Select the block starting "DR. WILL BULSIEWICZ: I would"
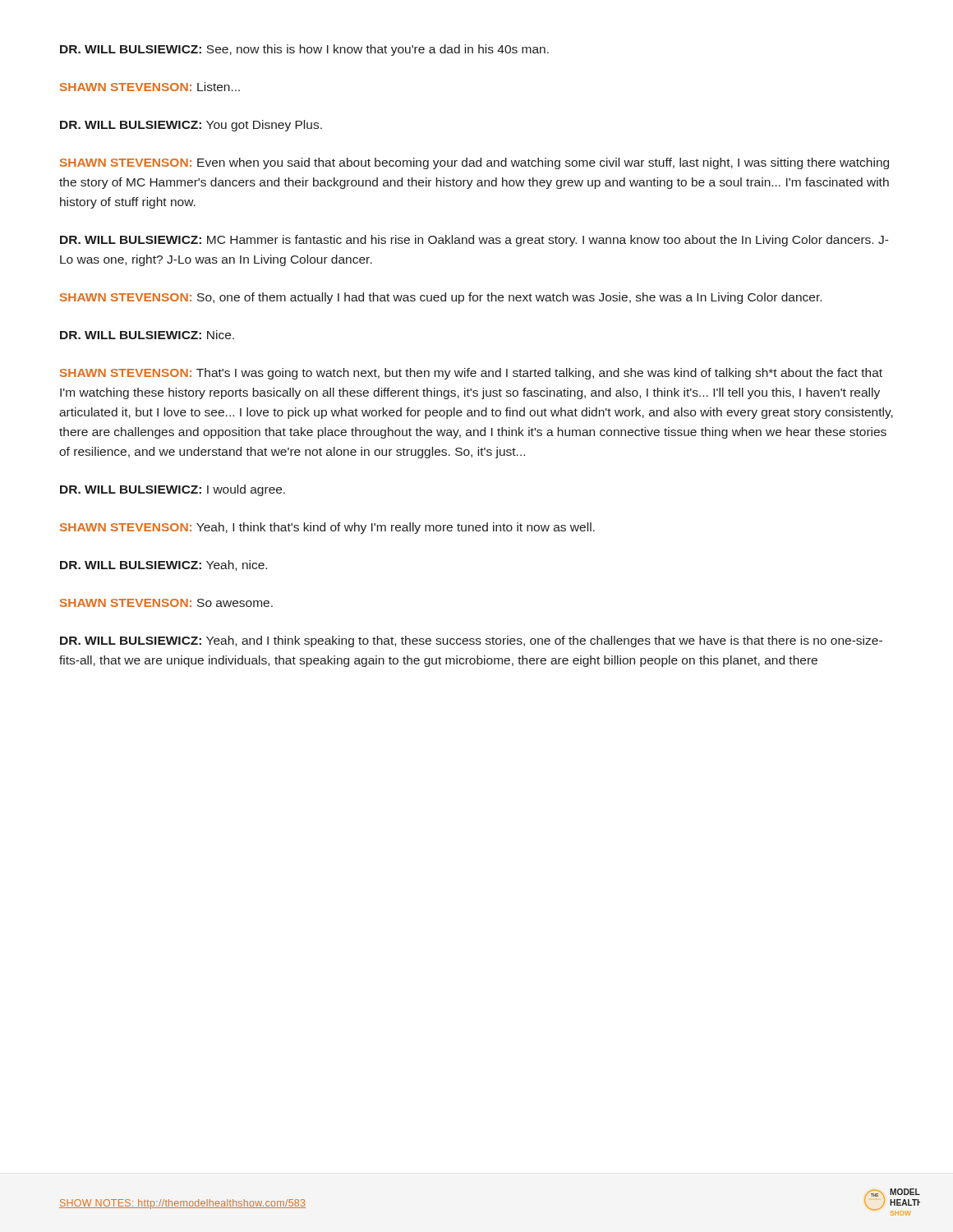The height and width of the screenshot is (1232, 953). coord(173,489)
